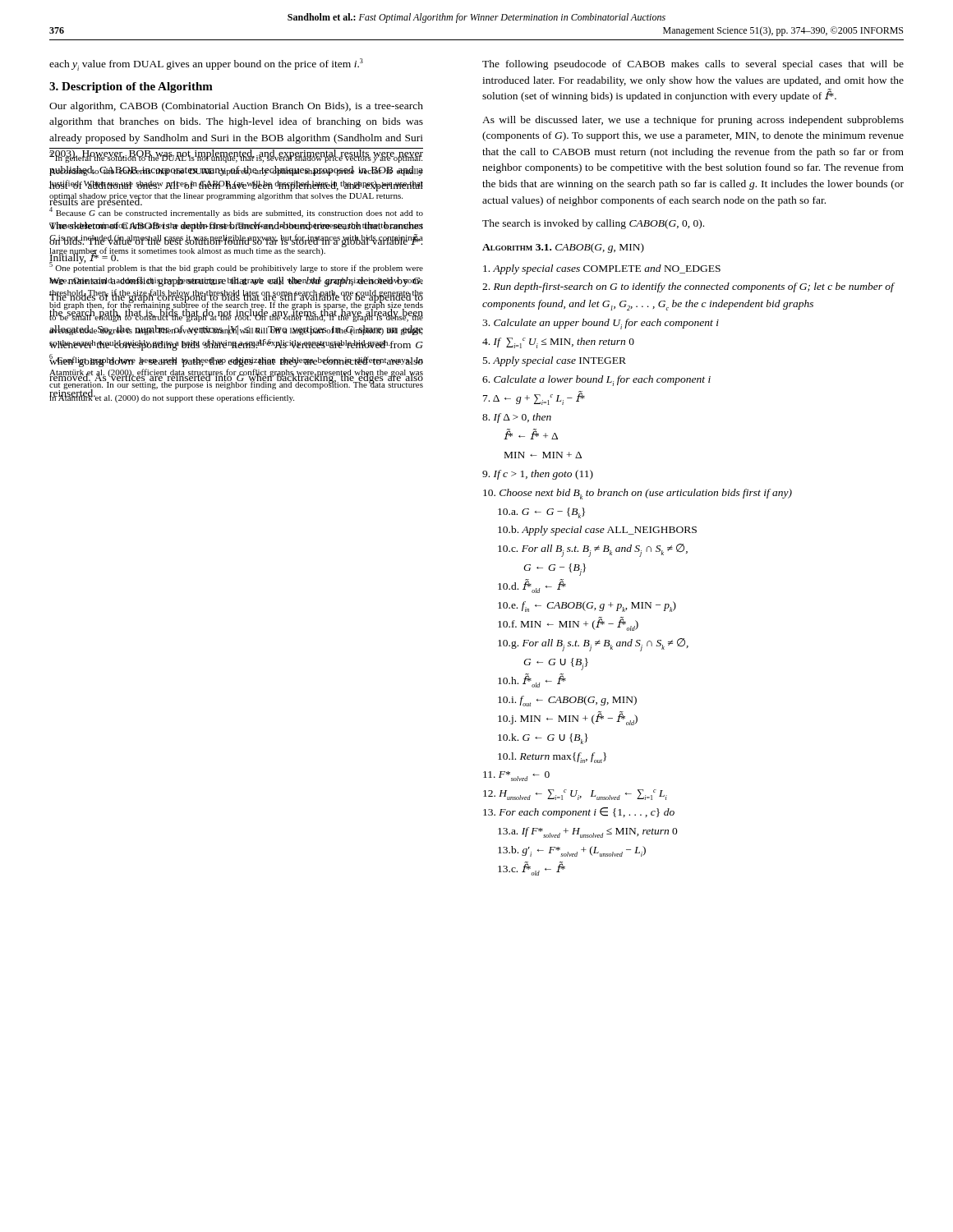Click on the list item that reads "4. If ∑i=1c Ui ≤"
Screen dimensions: 1232x953
(x=558, y=342)
